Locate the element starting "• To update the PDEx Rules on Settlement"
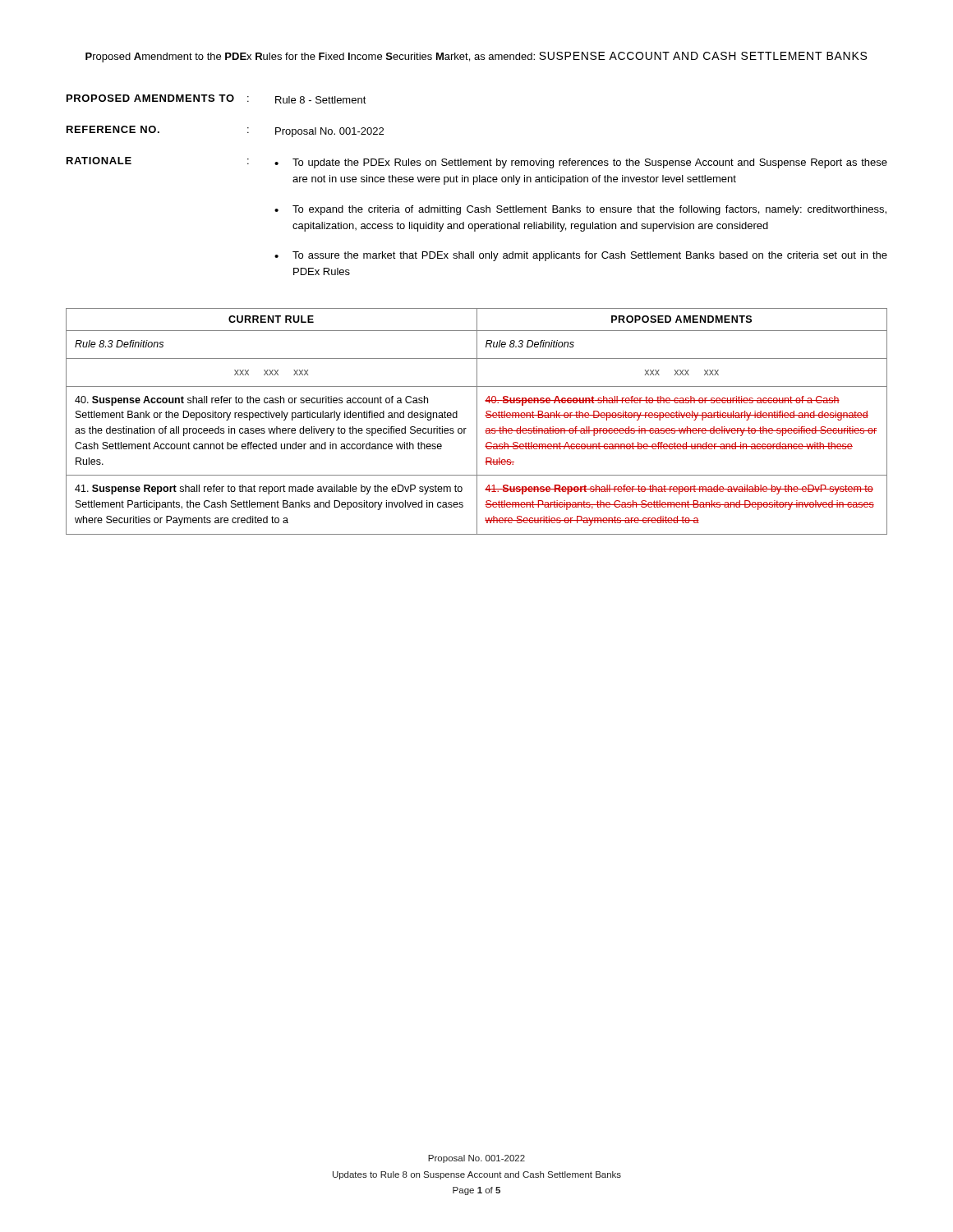The width and height of the screenshot is (953, 1232). (581, 171)
